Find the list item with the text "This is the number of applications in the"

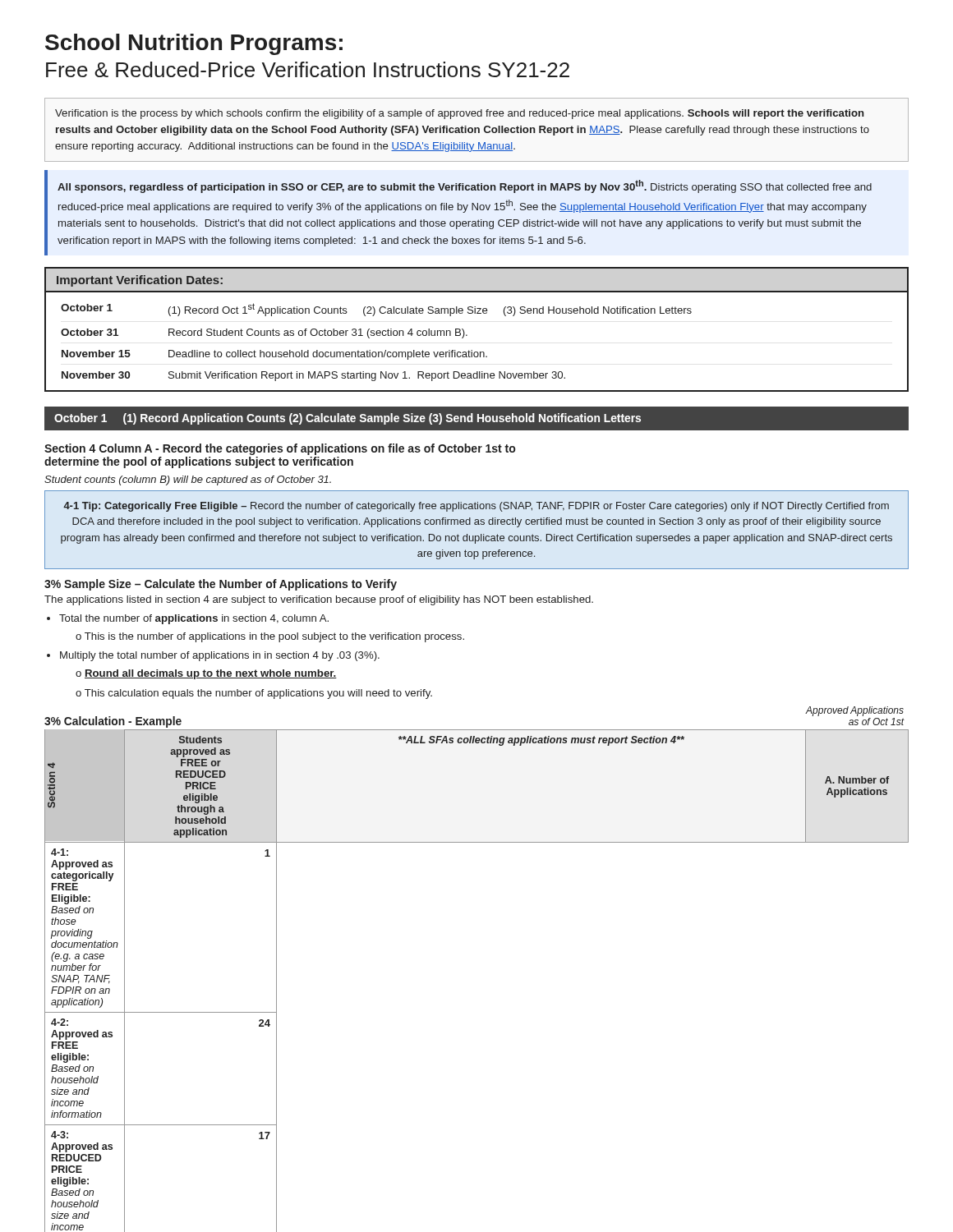tap(275, 636)
